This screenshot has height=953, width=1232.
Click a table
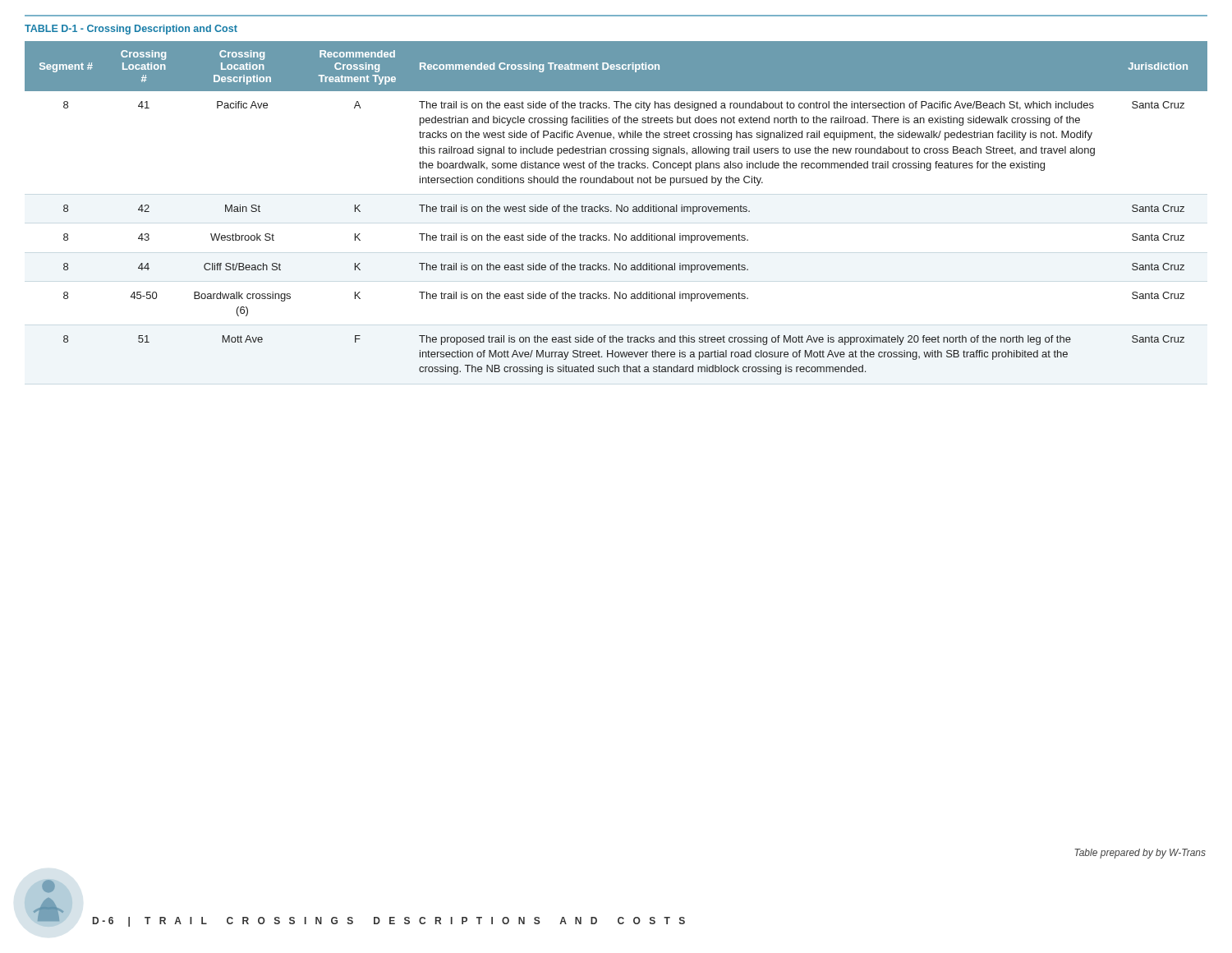coord(616,213)
